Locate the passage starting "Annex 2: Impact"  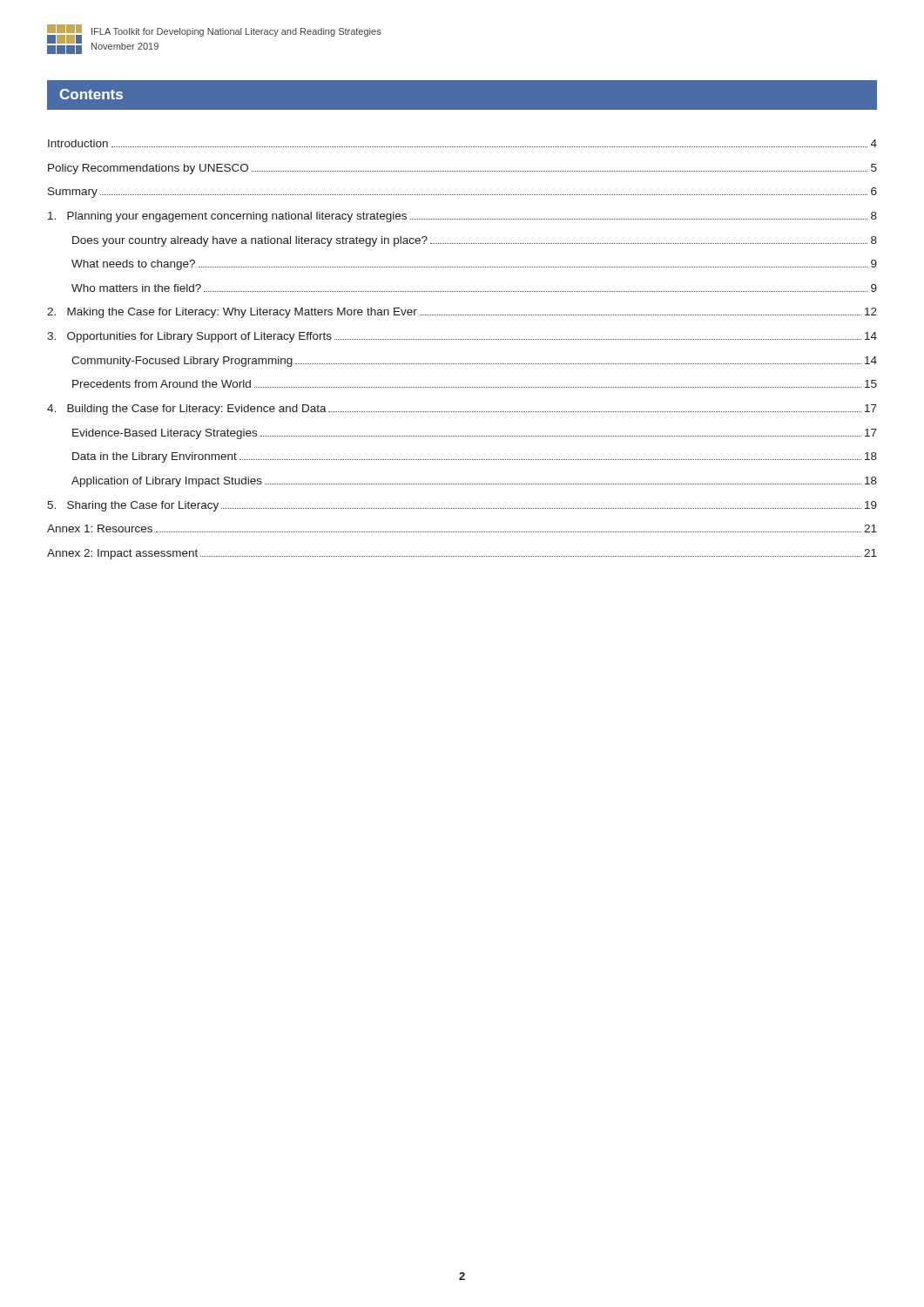point(462,553)
